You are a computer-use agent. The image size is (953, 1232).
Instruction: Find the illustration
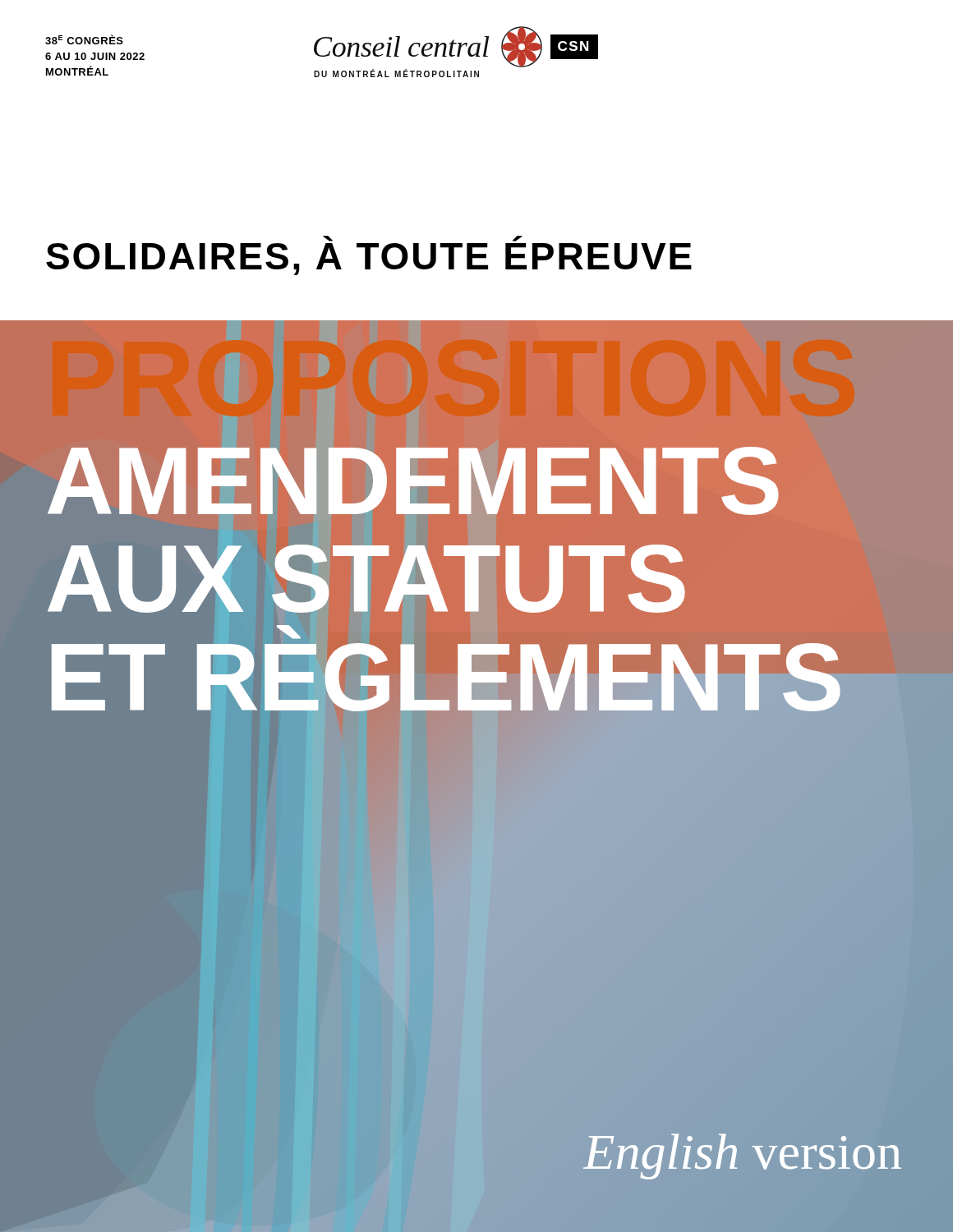pos(476,776)
